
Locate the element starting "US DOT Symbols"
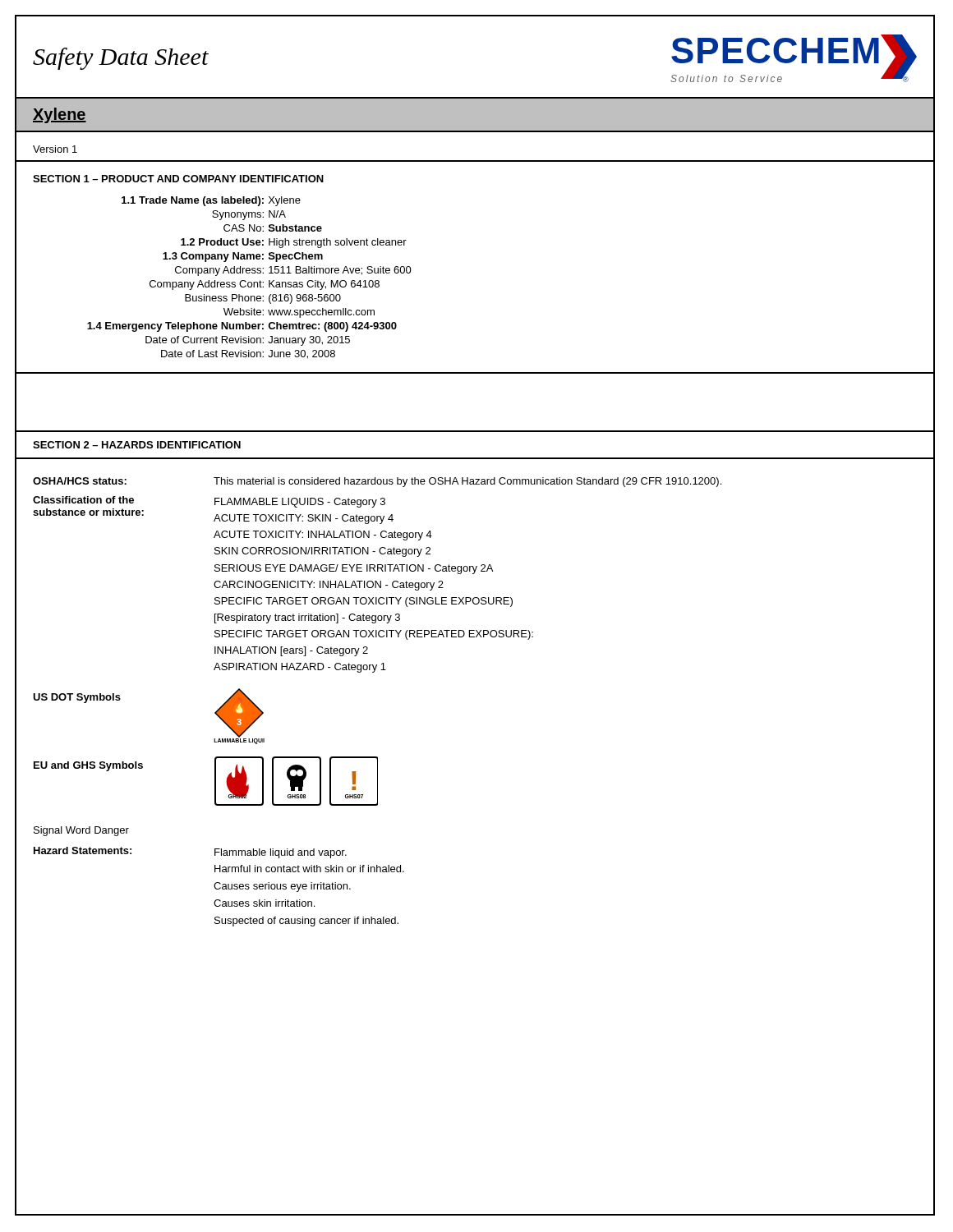pos(77,697)
